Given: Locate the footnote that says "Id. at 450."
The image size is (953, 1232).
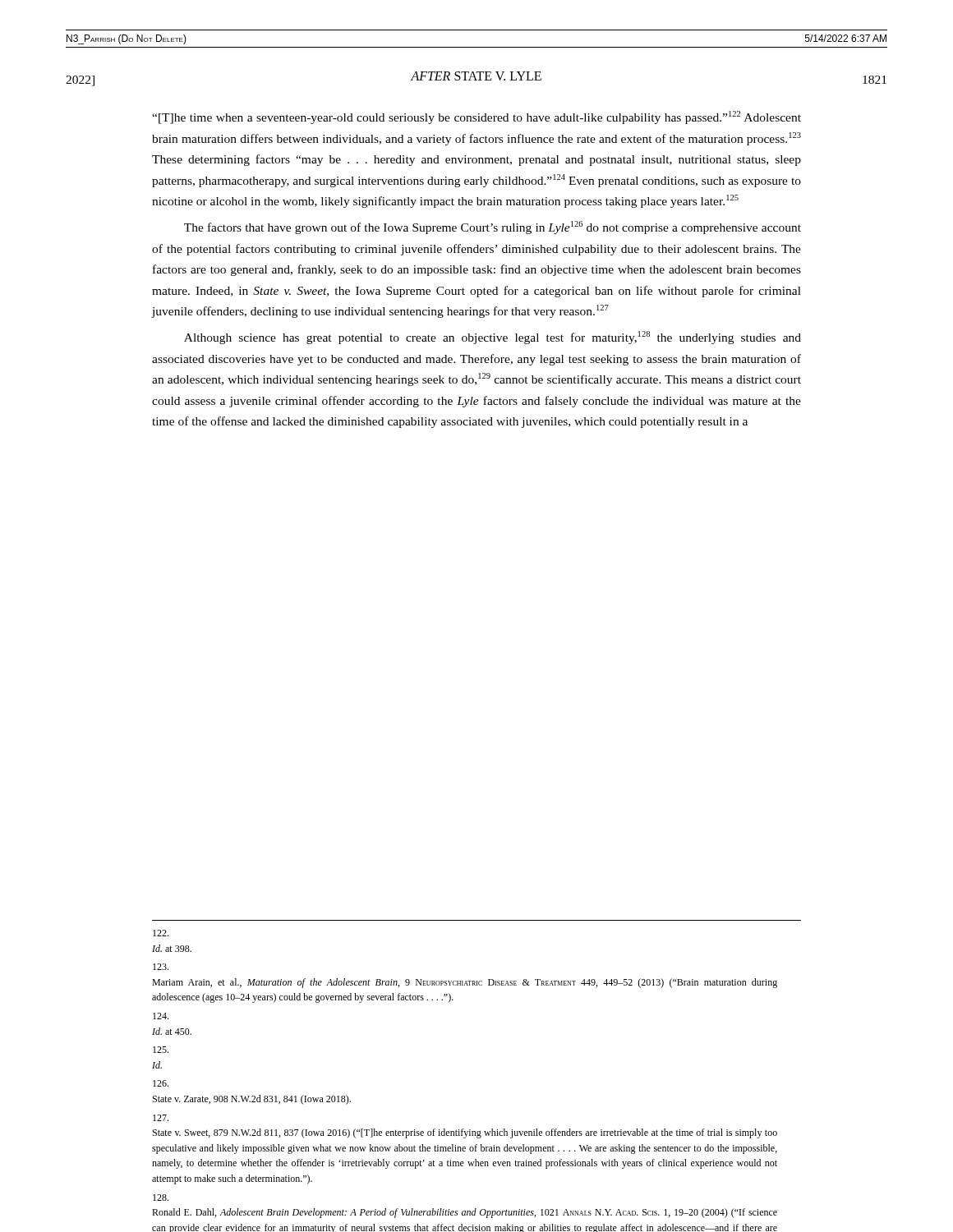Looking at the screenshot, I should click(161, 1016).
